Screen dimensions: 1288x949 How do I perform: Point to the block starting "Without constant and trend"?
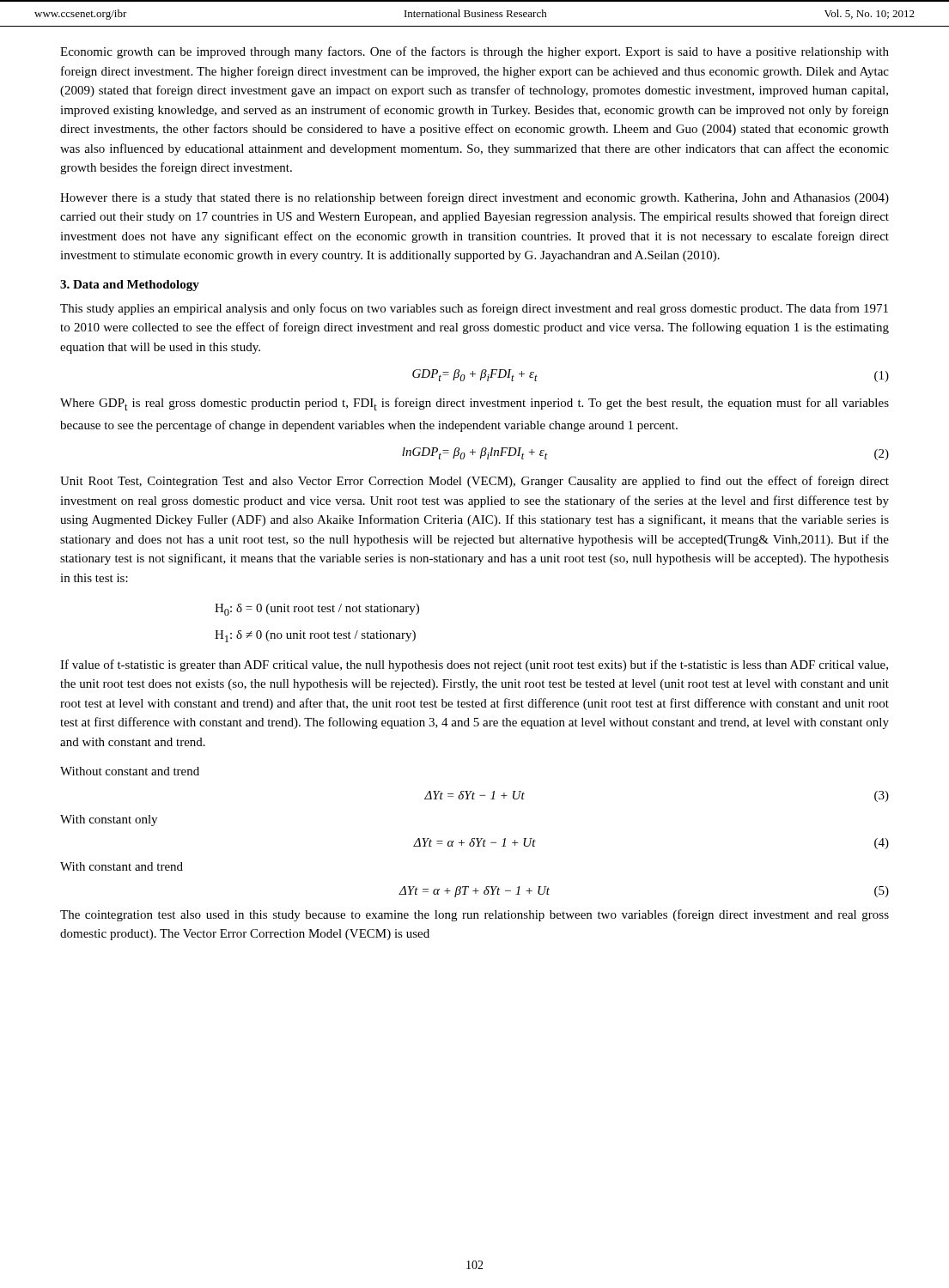coord(130,771)
